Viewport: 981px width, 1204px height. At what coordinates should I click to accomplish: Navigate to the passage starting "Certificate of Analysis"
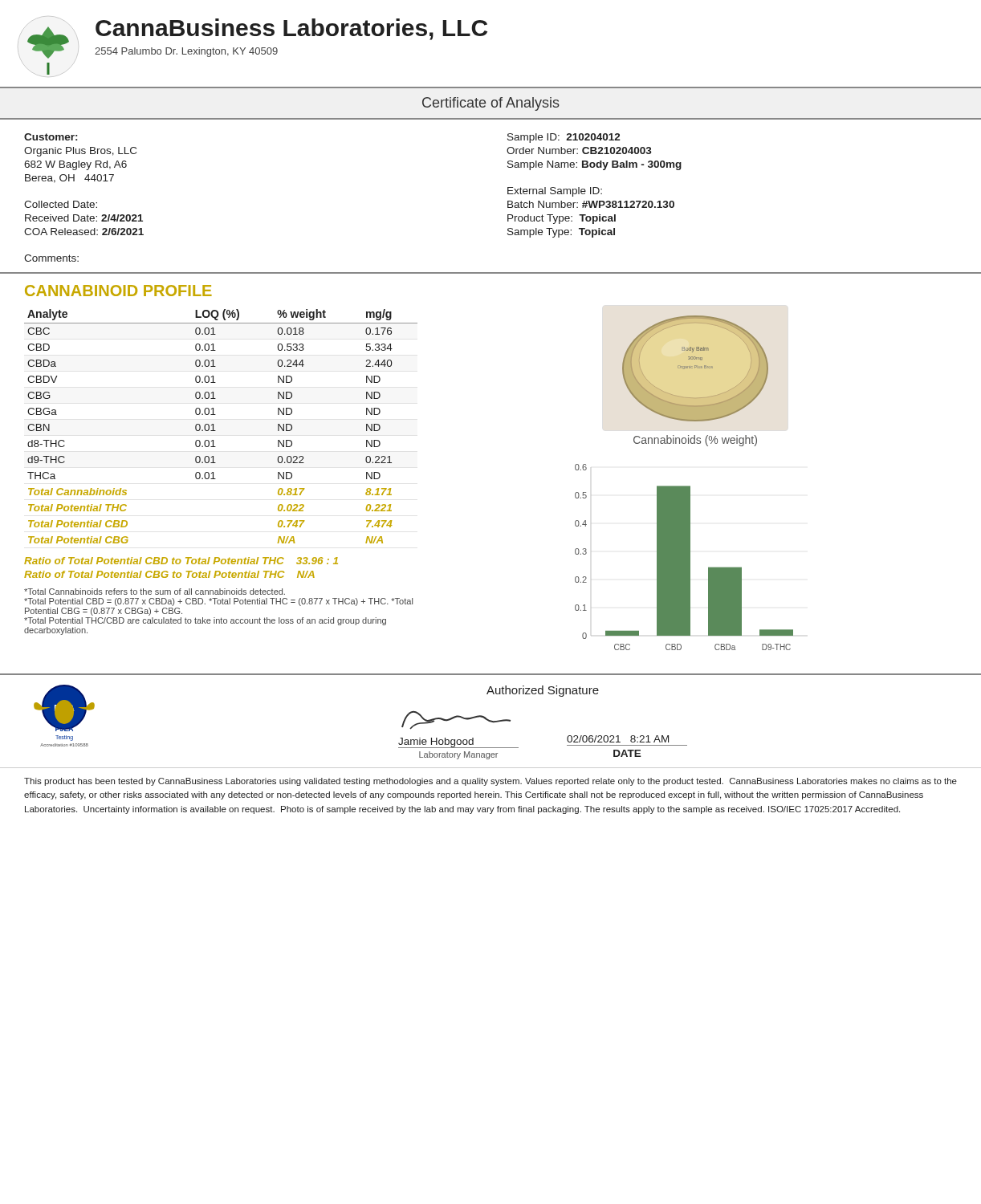tap(490, 103)
